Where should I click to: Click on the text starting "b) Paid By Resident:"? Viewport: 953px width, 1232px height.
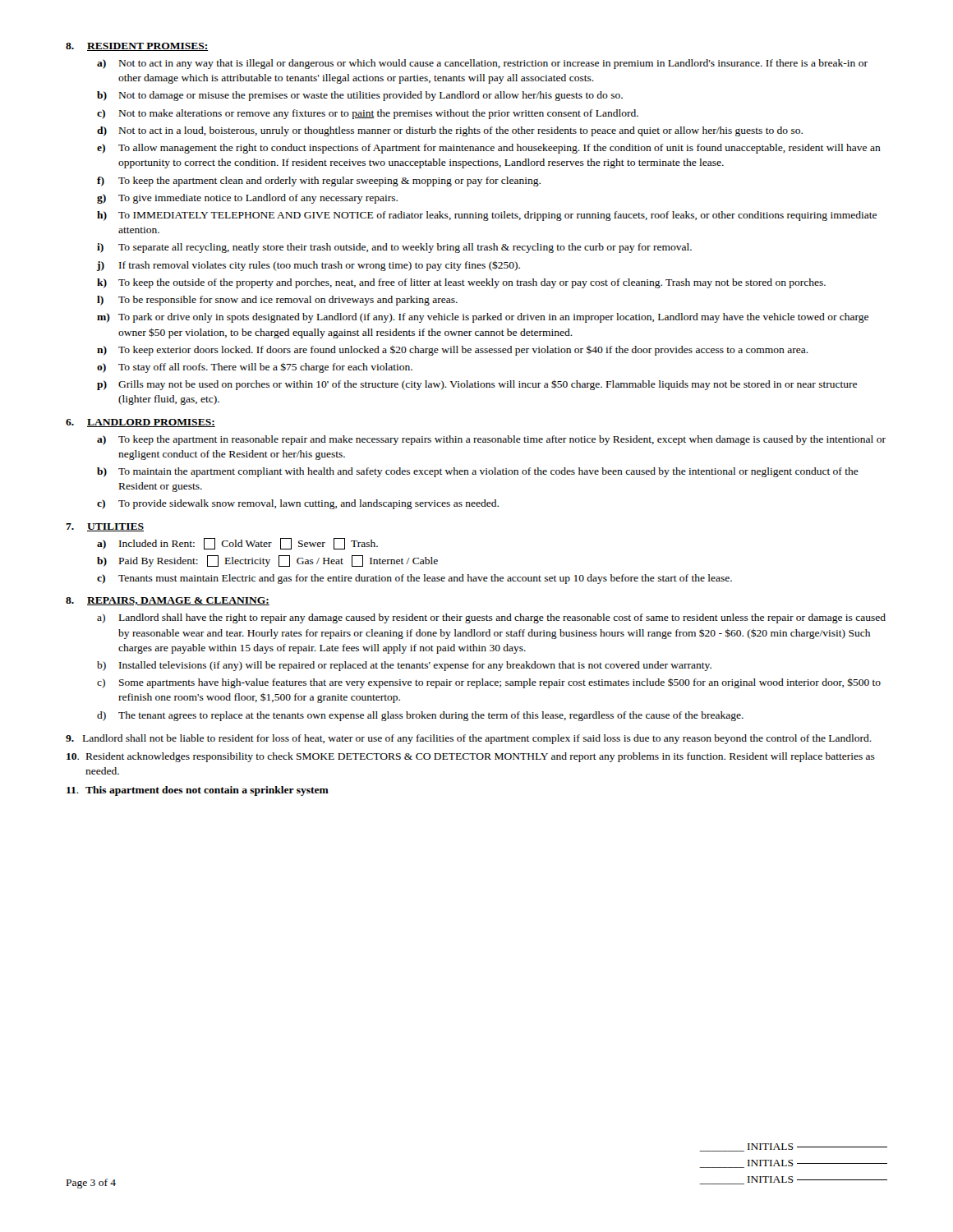point(267,561)
